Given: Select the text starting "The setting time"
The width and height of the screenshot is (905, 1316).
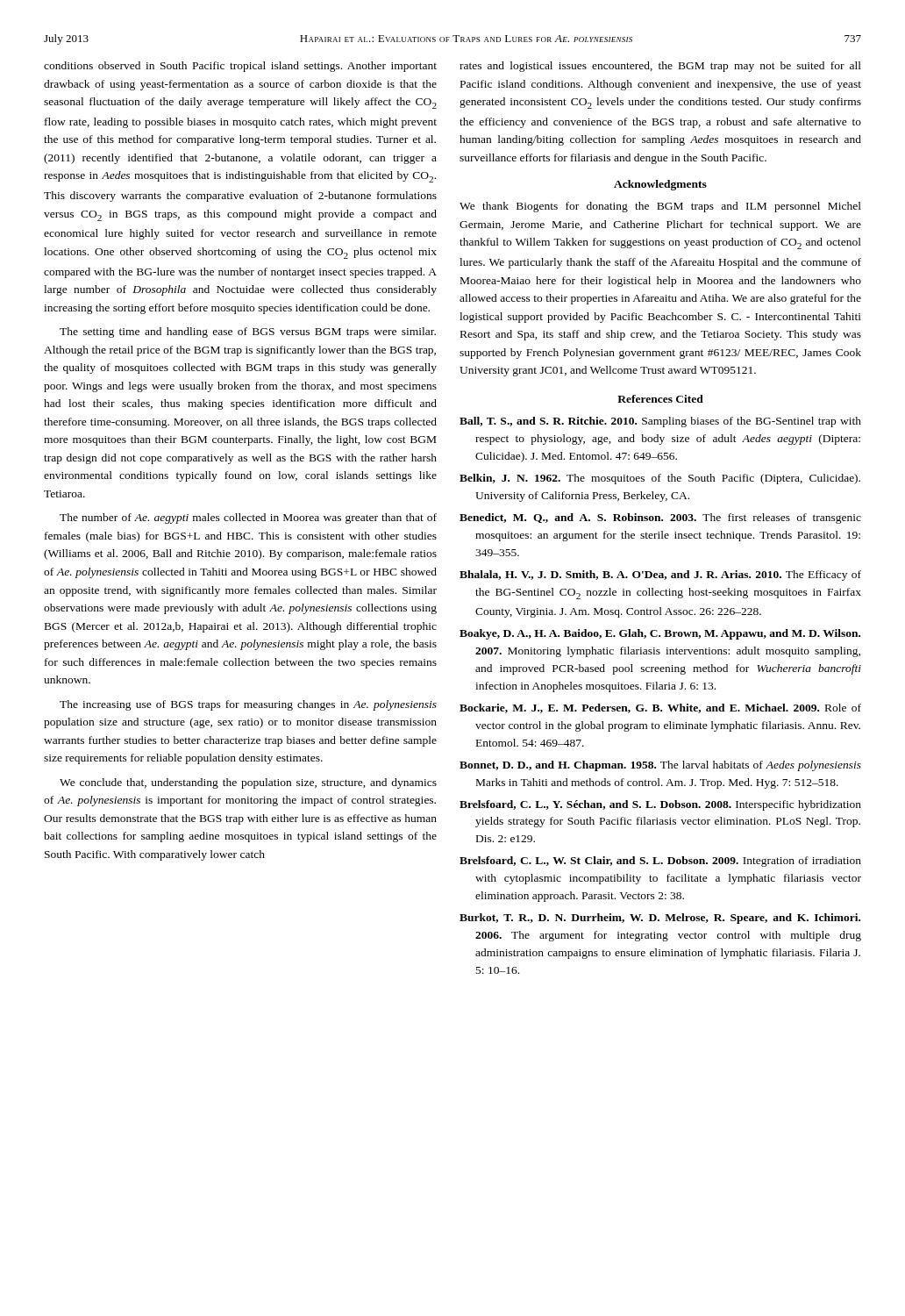Looking at the screenshot, I should tap(240, 413).
